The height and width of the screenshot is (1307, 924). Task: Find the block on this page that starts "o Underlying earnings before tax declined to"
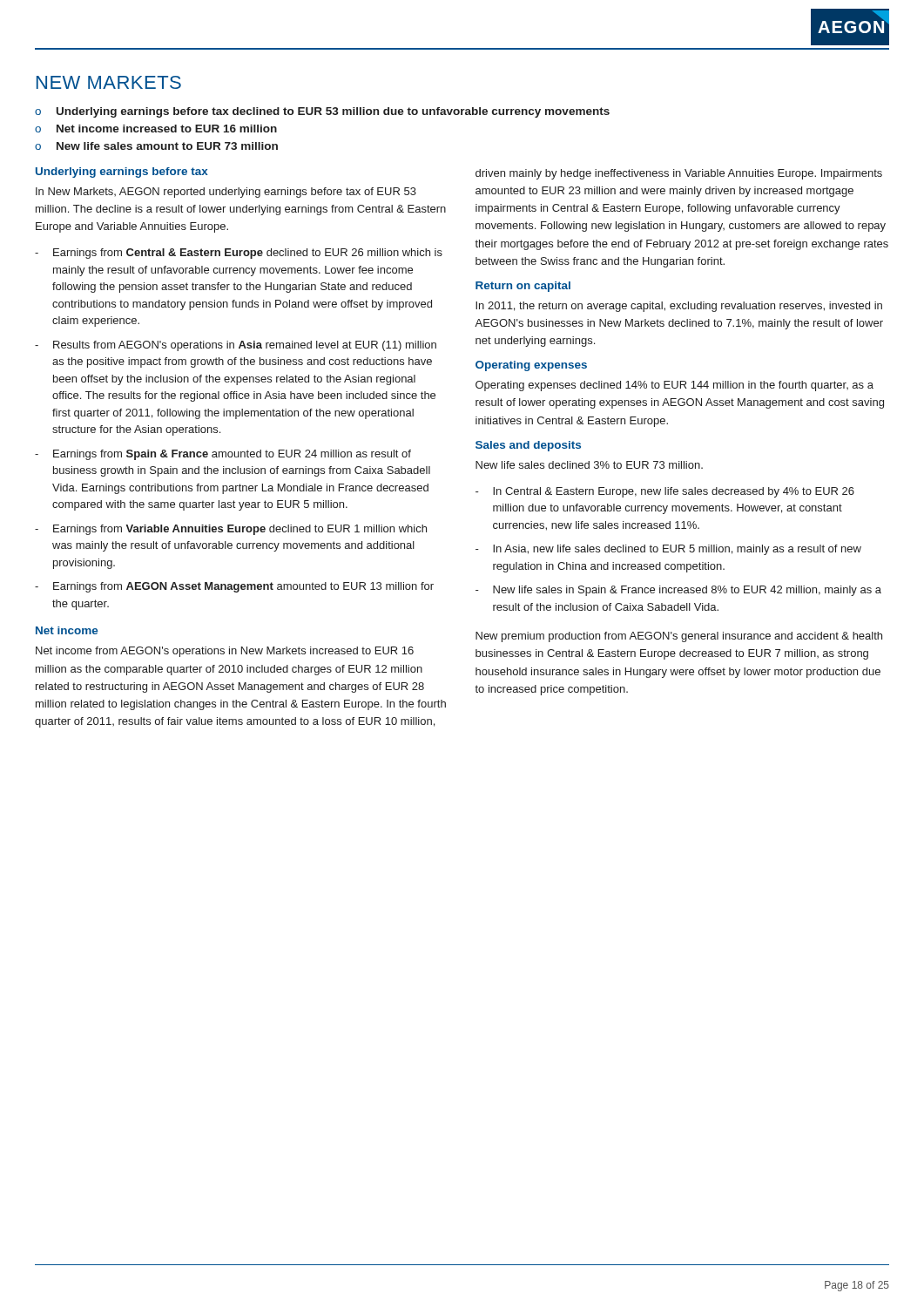[322, 111]
